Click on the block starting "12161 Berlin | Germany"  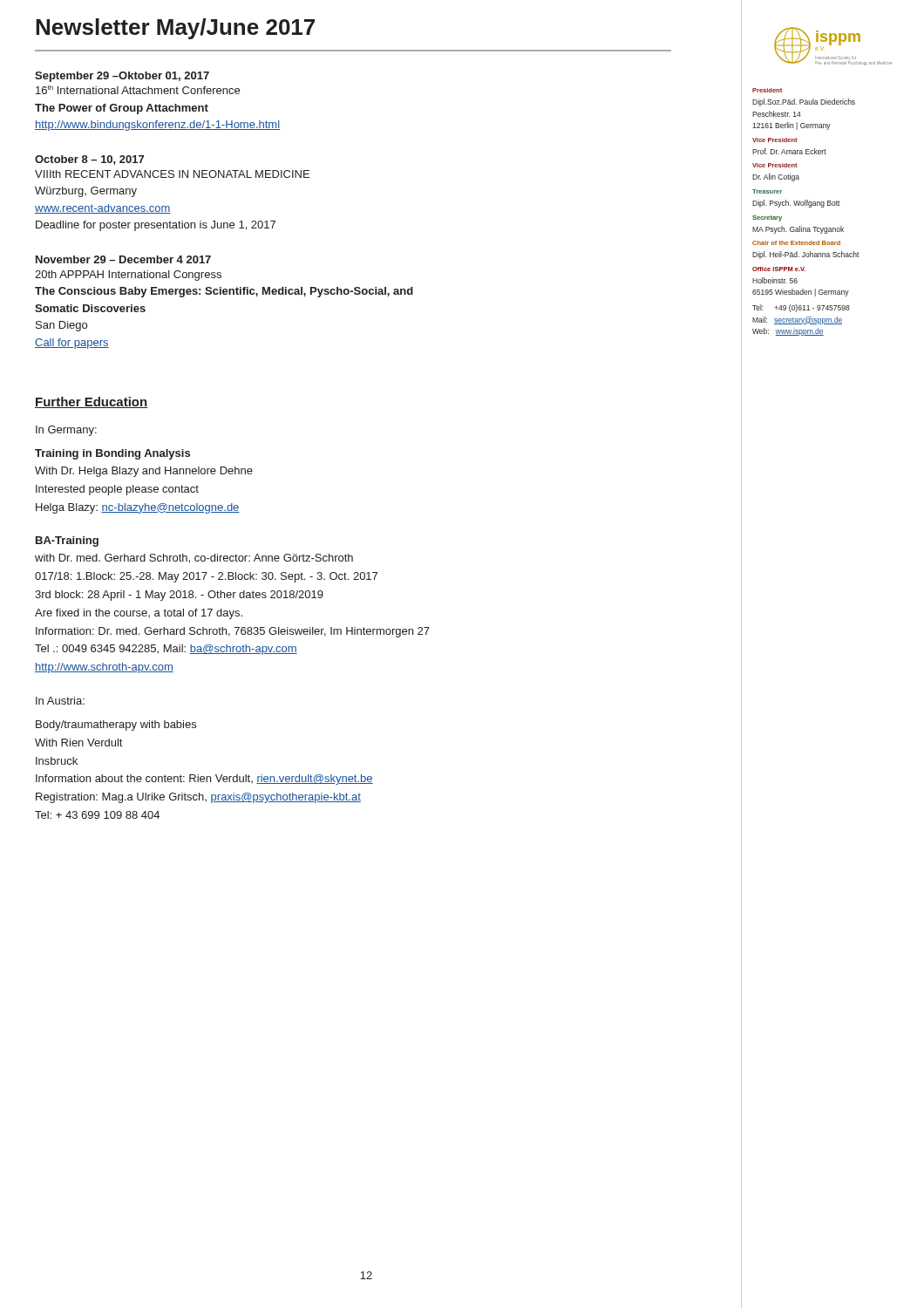791,126
